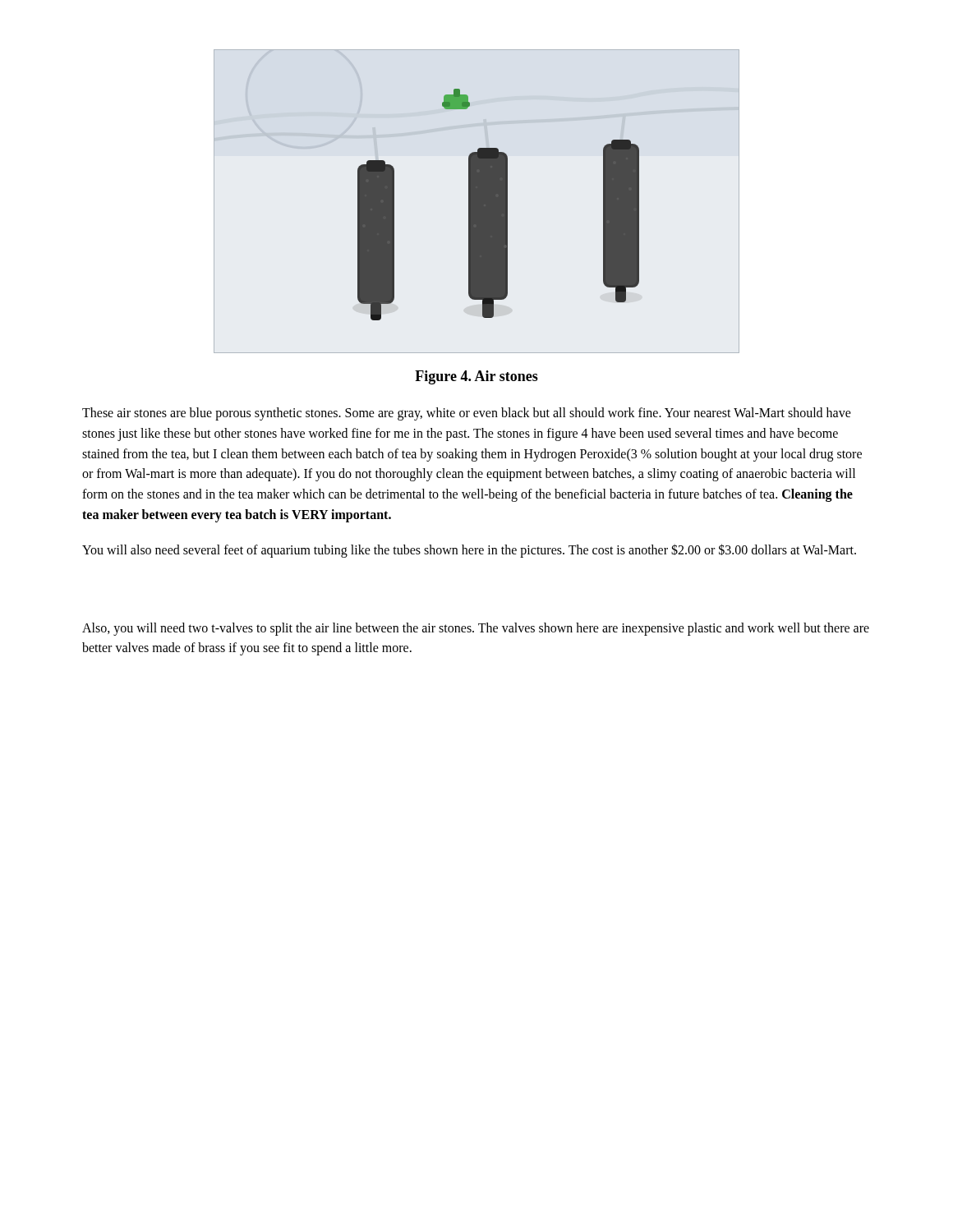Where is the passage that starts "You will also"?

pos(469,550)
